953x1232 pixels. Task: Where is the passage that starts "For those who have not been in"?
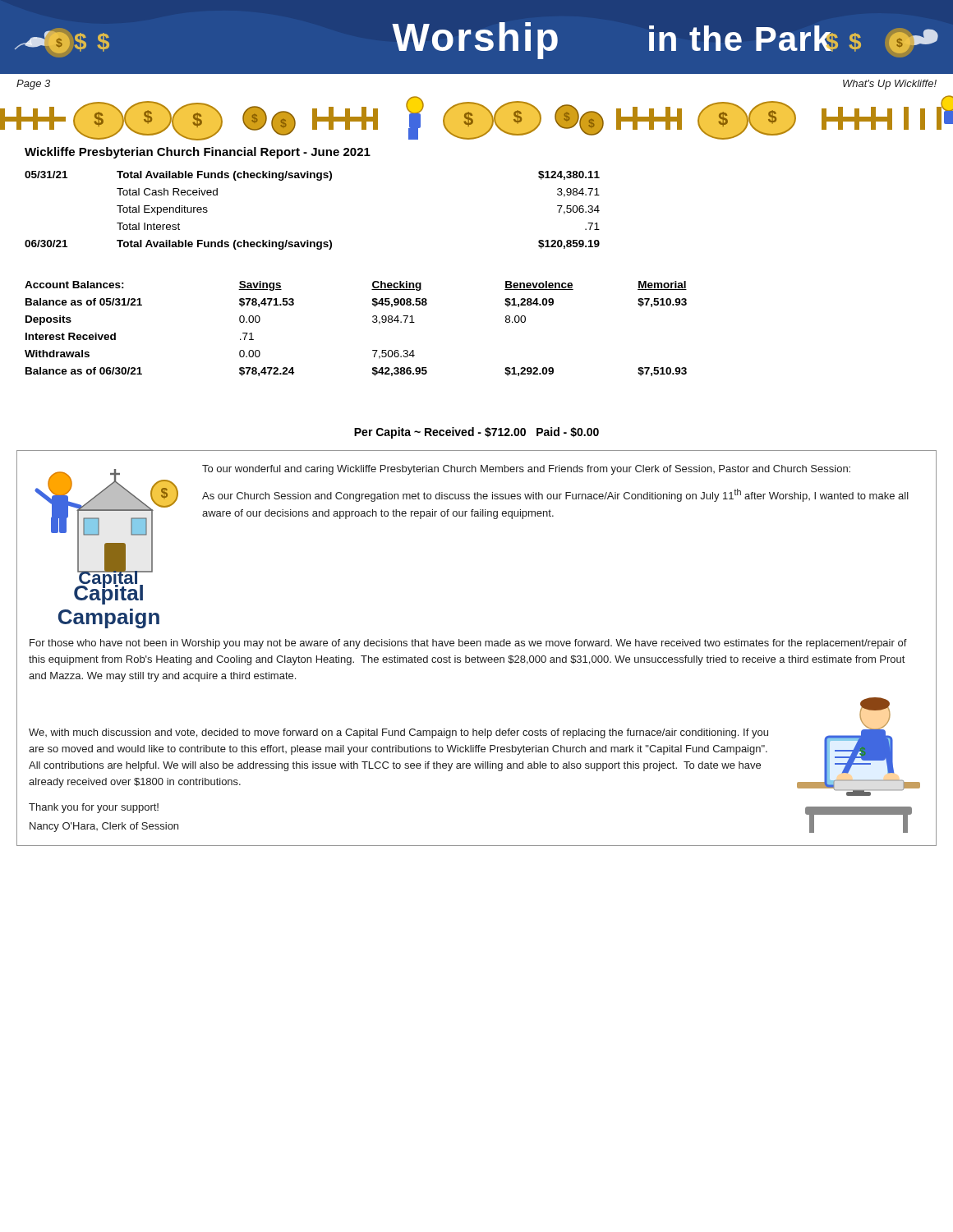468,659
